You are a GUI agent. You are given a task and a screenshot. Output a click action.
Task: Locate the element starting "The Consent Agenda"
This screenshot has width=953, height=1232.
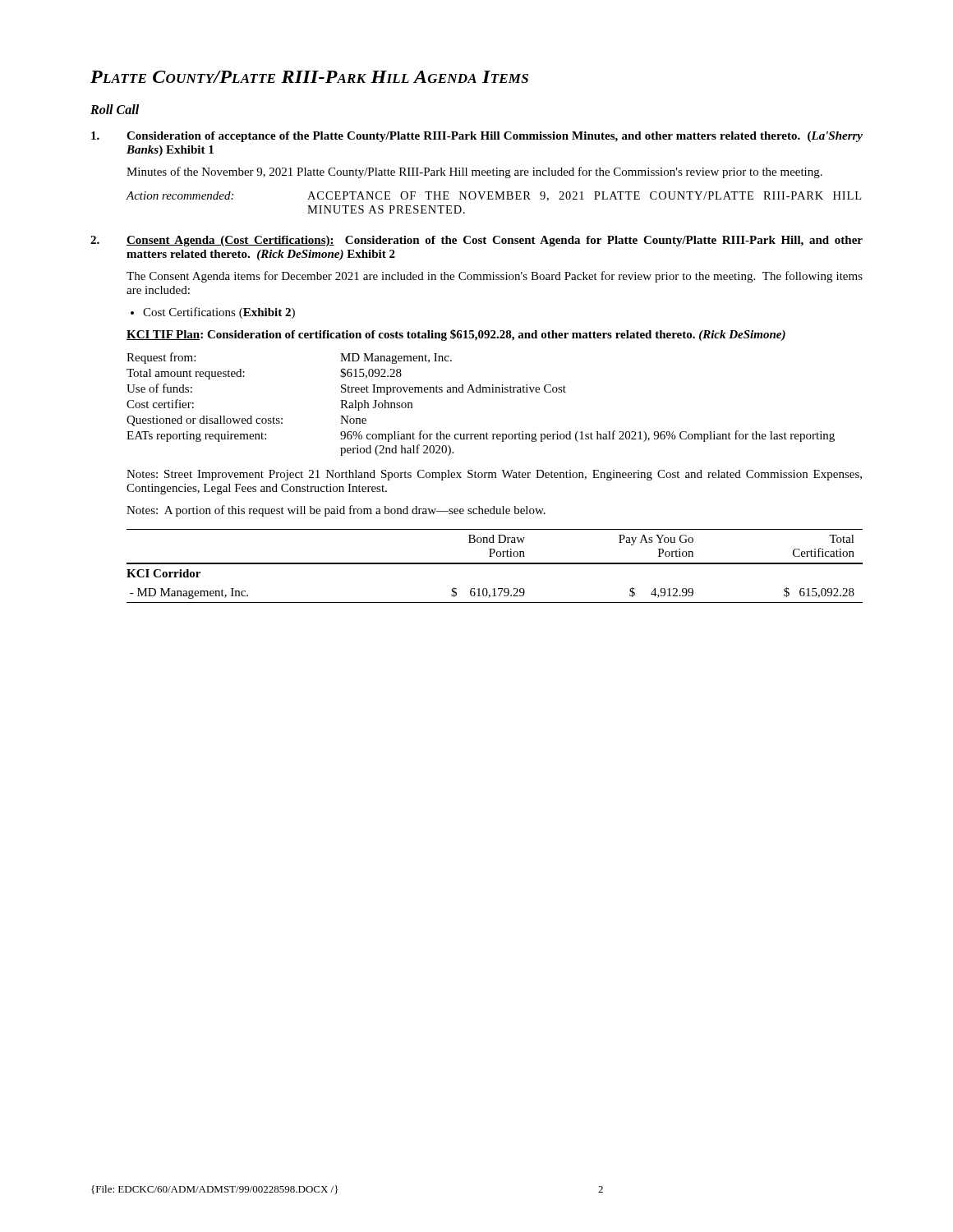[495, 283]
